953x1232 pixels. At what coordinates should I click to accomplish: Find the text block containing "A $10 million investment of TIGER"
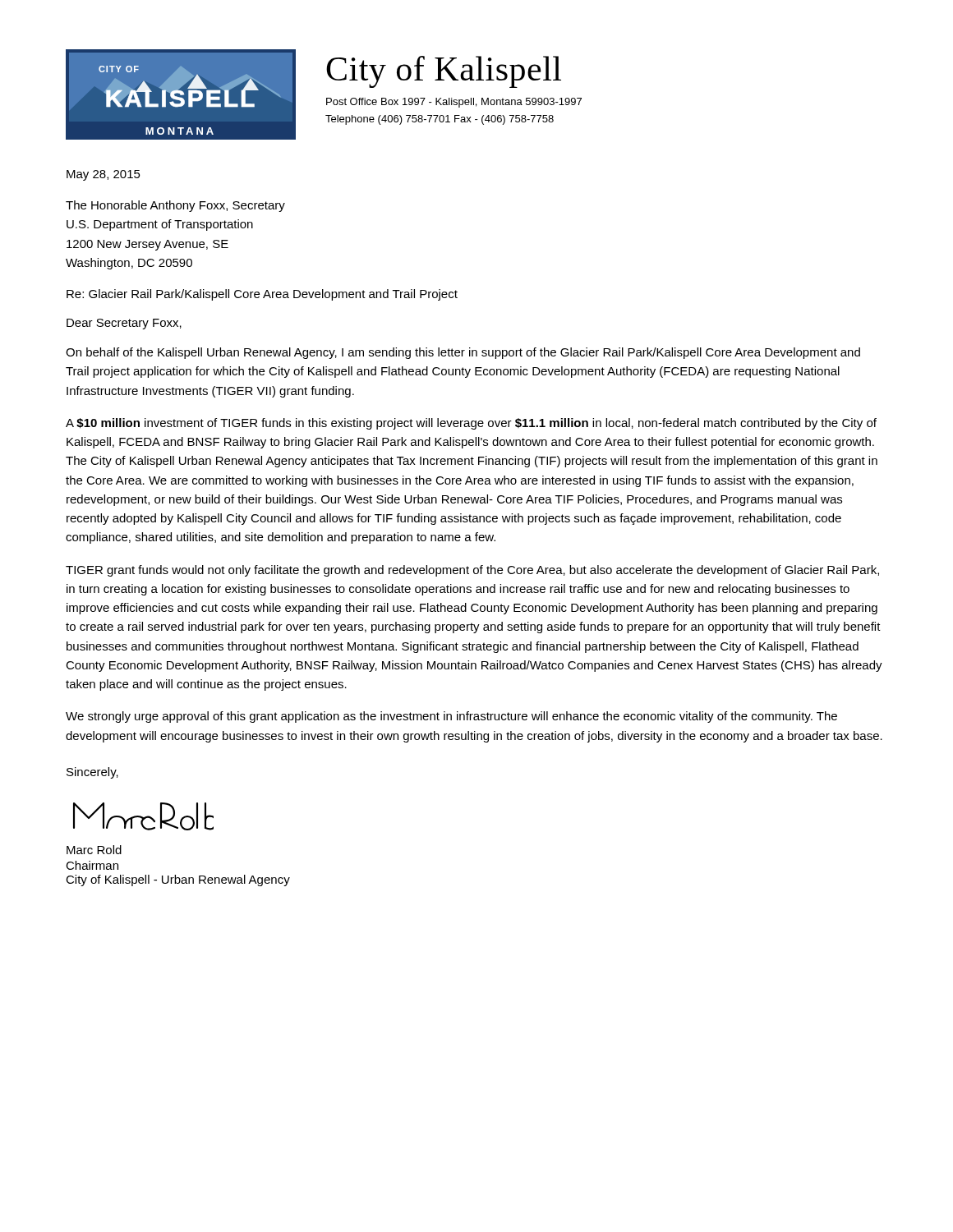[x=472, y=480]
